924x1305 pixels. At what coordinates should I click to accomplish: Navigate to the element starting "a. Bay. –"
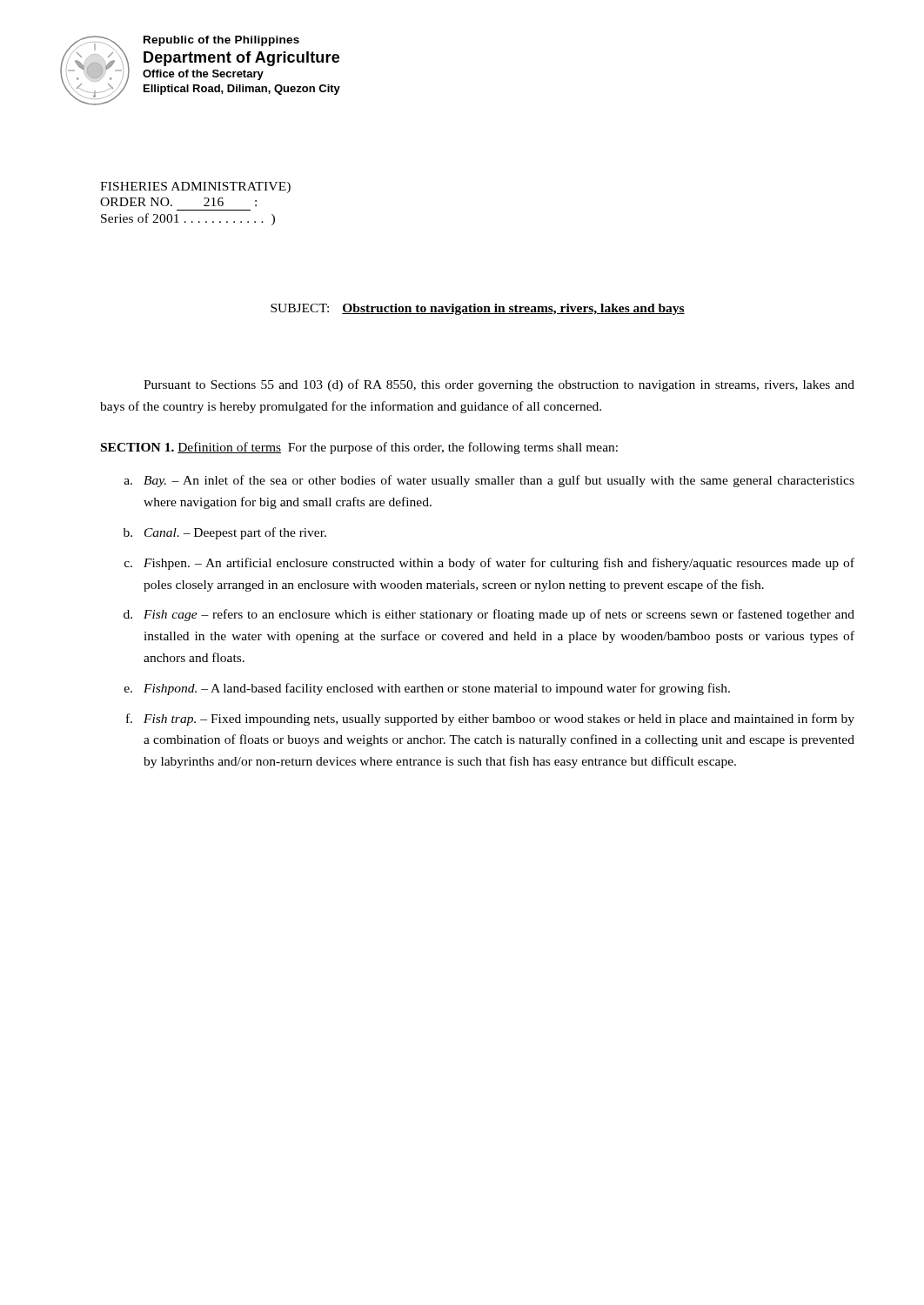pyautogui.click(x=477, y=492)
